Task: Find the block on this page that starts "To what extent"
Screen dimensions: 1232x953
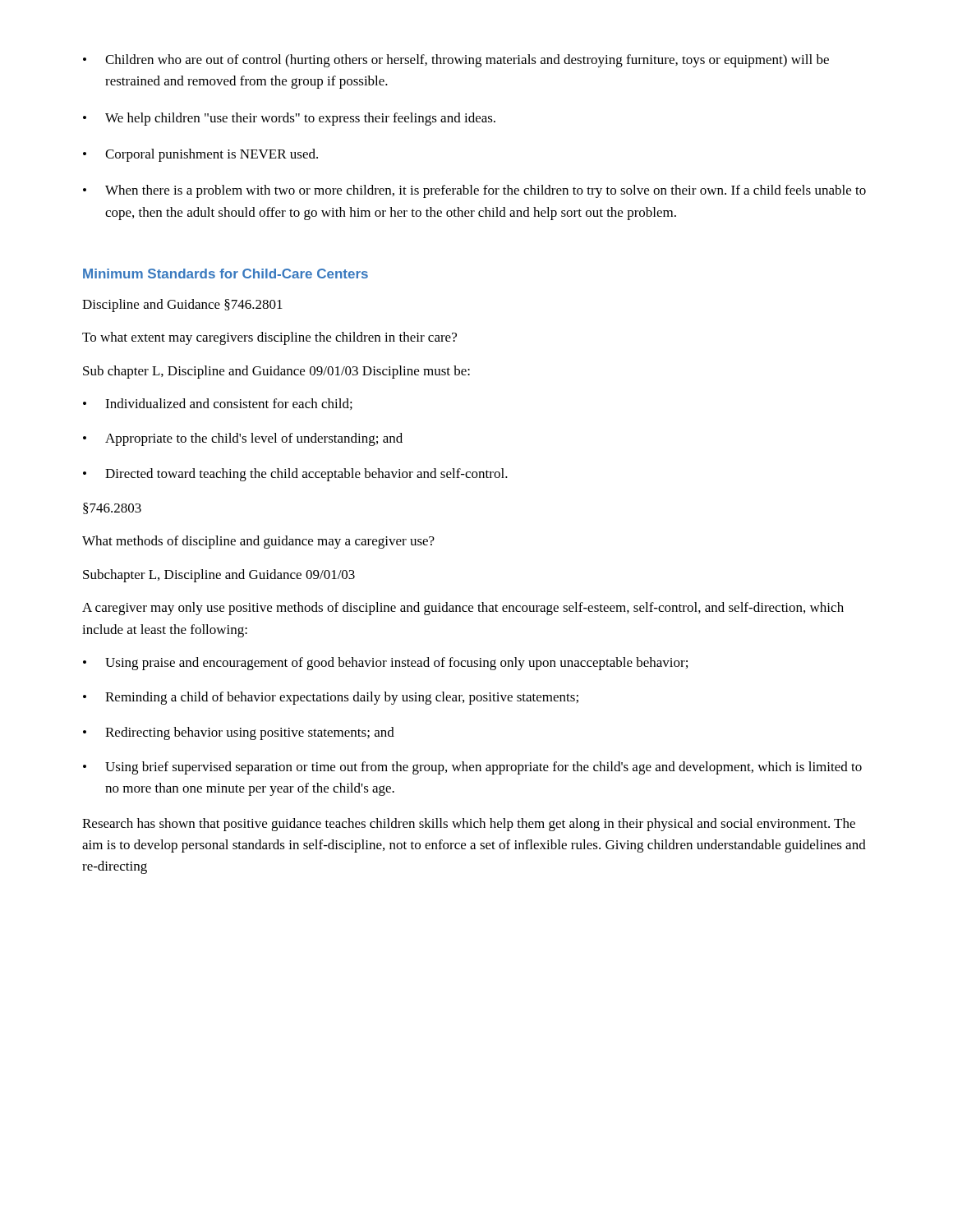Action: (x=270, y=338)
